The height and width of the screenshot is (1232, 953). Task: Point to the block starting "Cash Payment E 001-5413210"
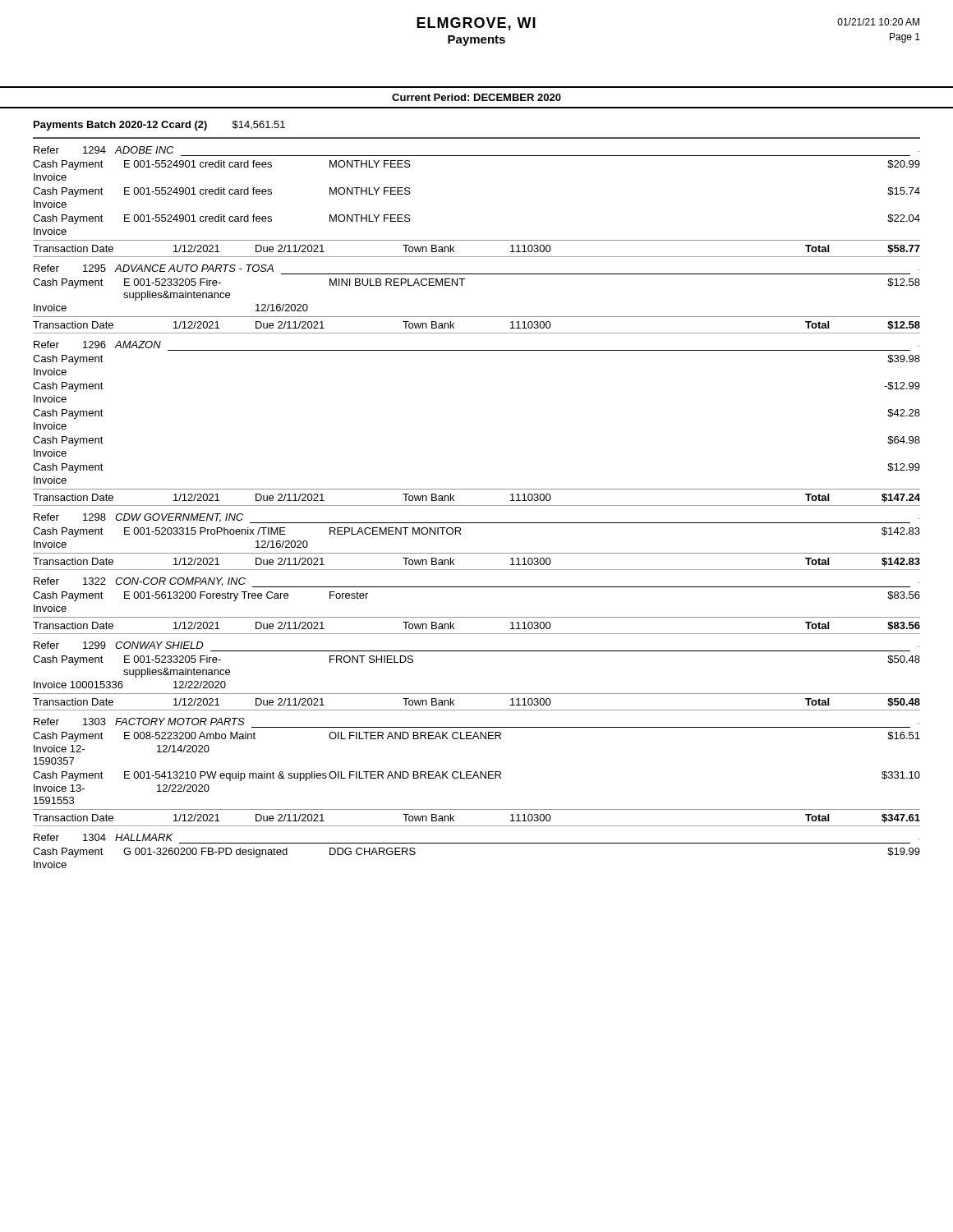tap(476, 775)
